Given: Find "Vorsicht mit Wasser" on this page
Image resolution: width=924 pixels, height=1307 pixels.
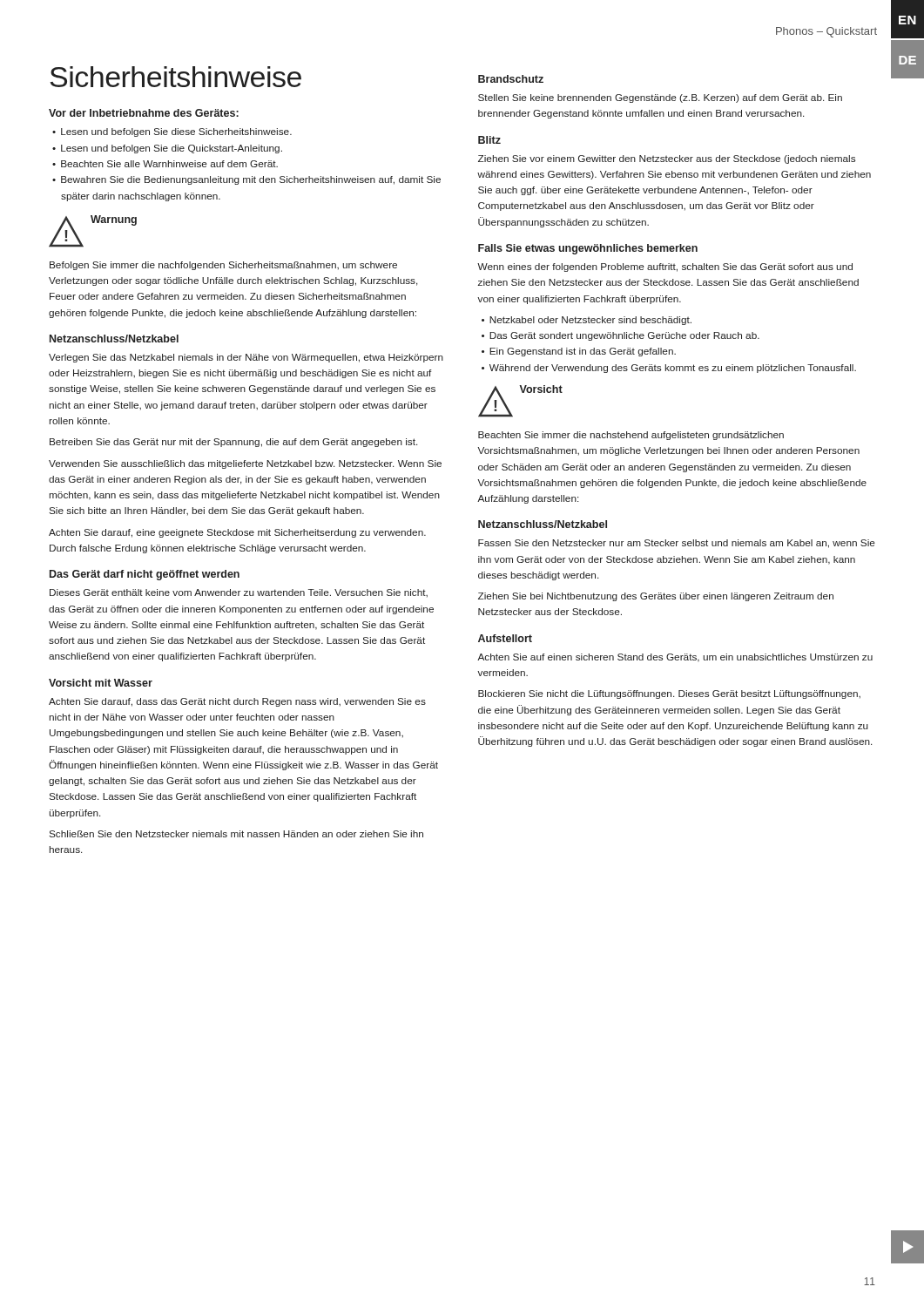Looking at the screenshot, I should coord(100,683).
